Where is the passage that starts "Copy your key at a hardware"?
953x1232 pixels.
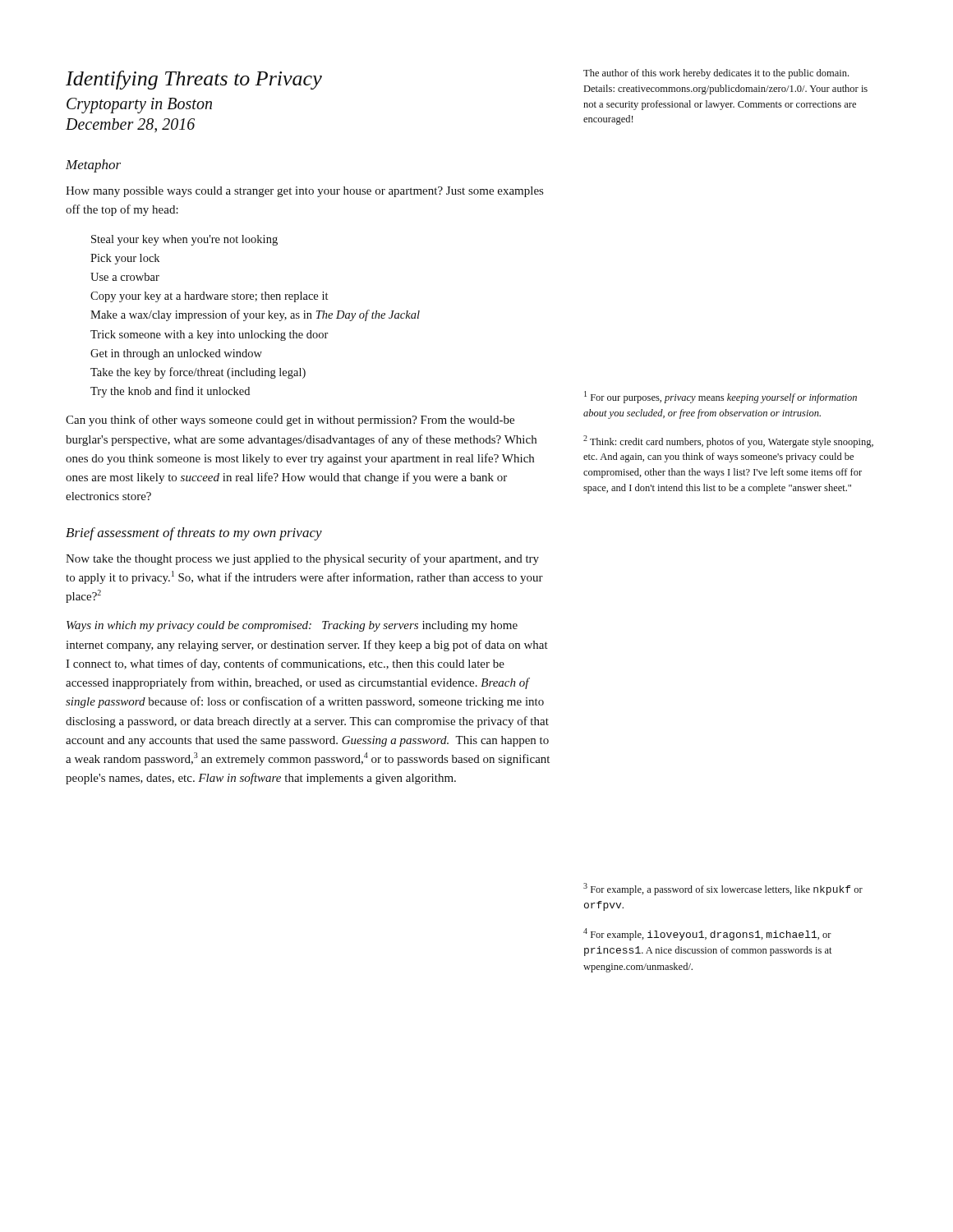209,296
